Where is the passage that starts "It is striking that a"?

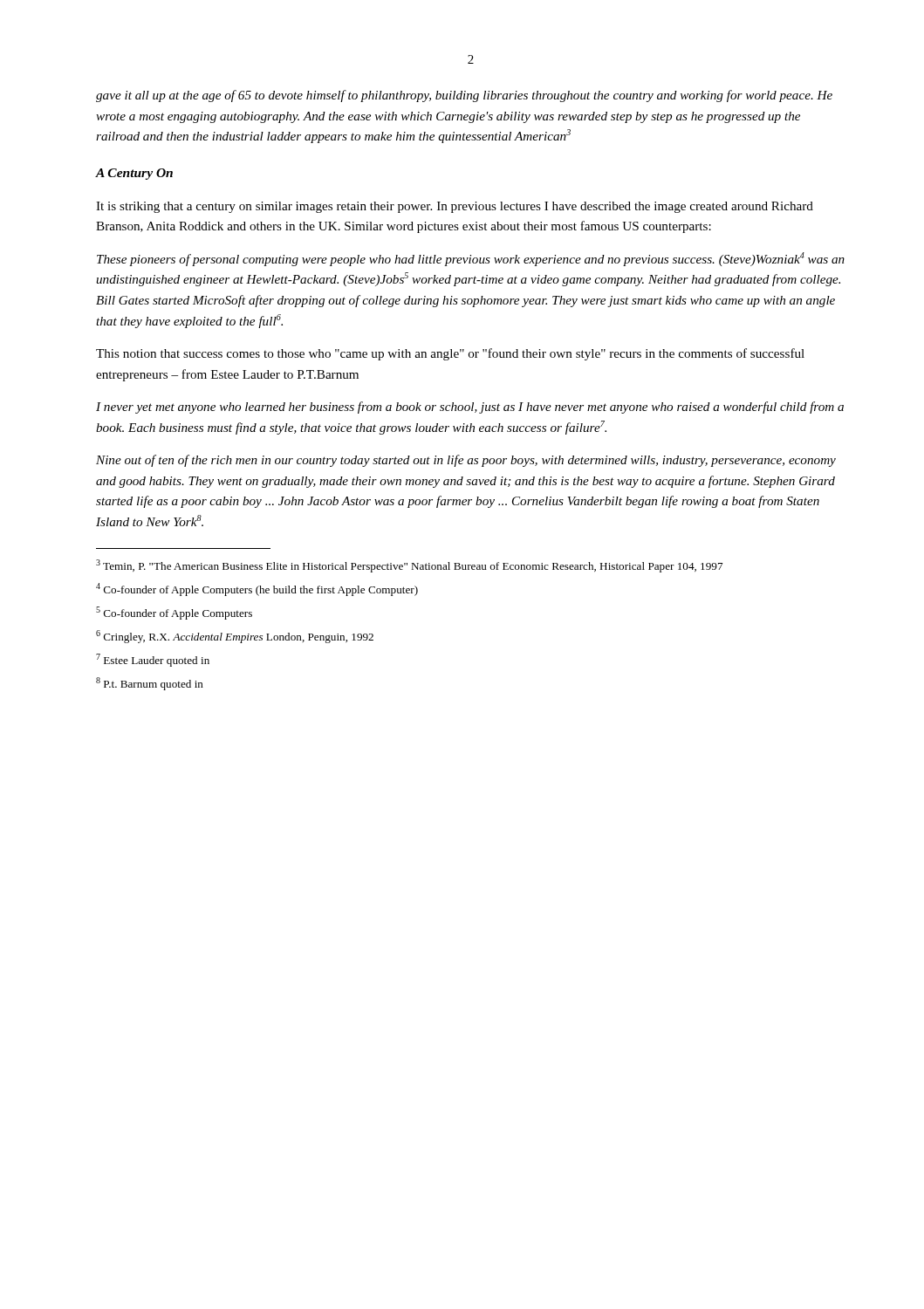[471, 216]
